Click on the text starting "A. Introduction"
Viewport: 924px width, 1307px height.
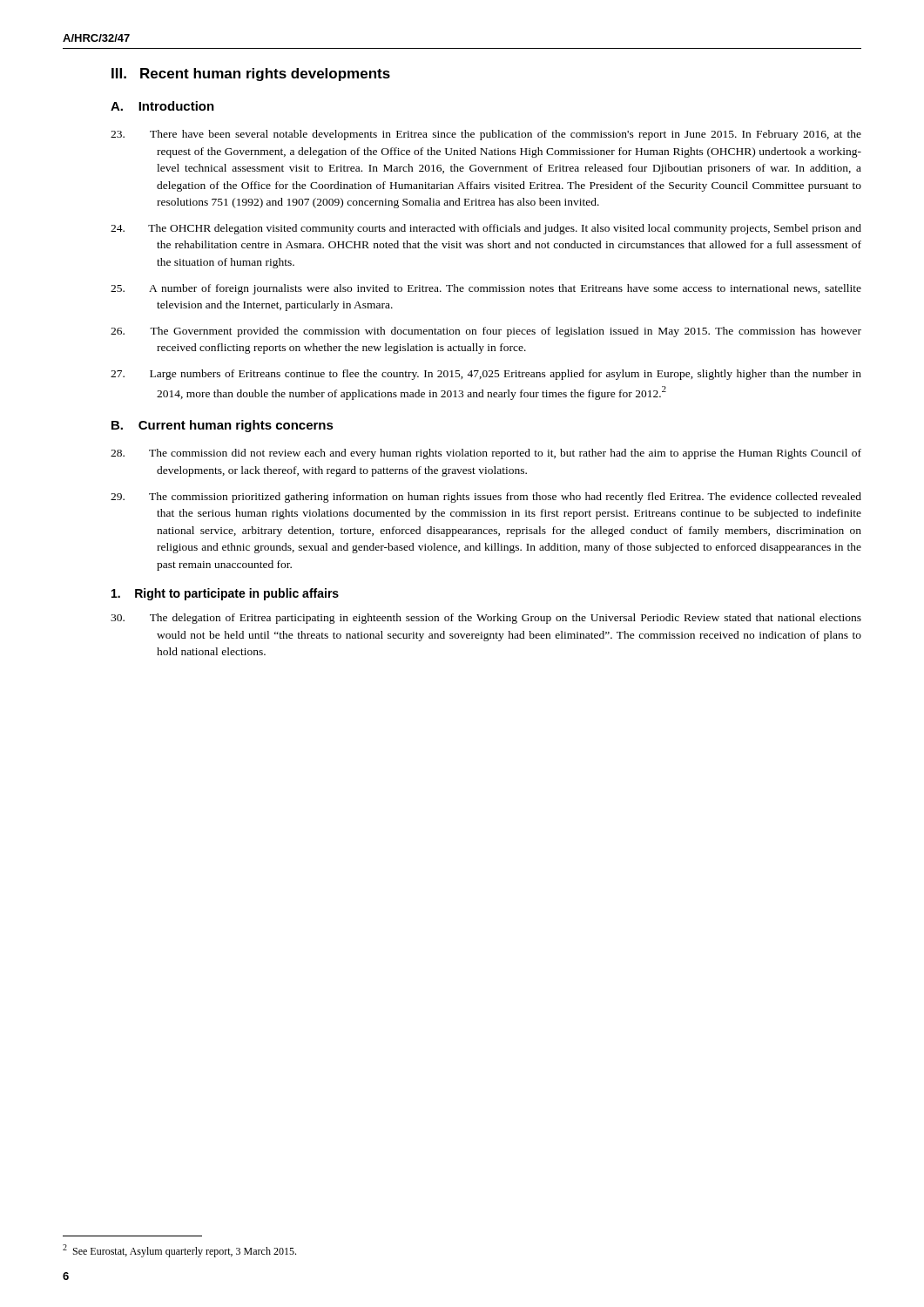point(162,106)
